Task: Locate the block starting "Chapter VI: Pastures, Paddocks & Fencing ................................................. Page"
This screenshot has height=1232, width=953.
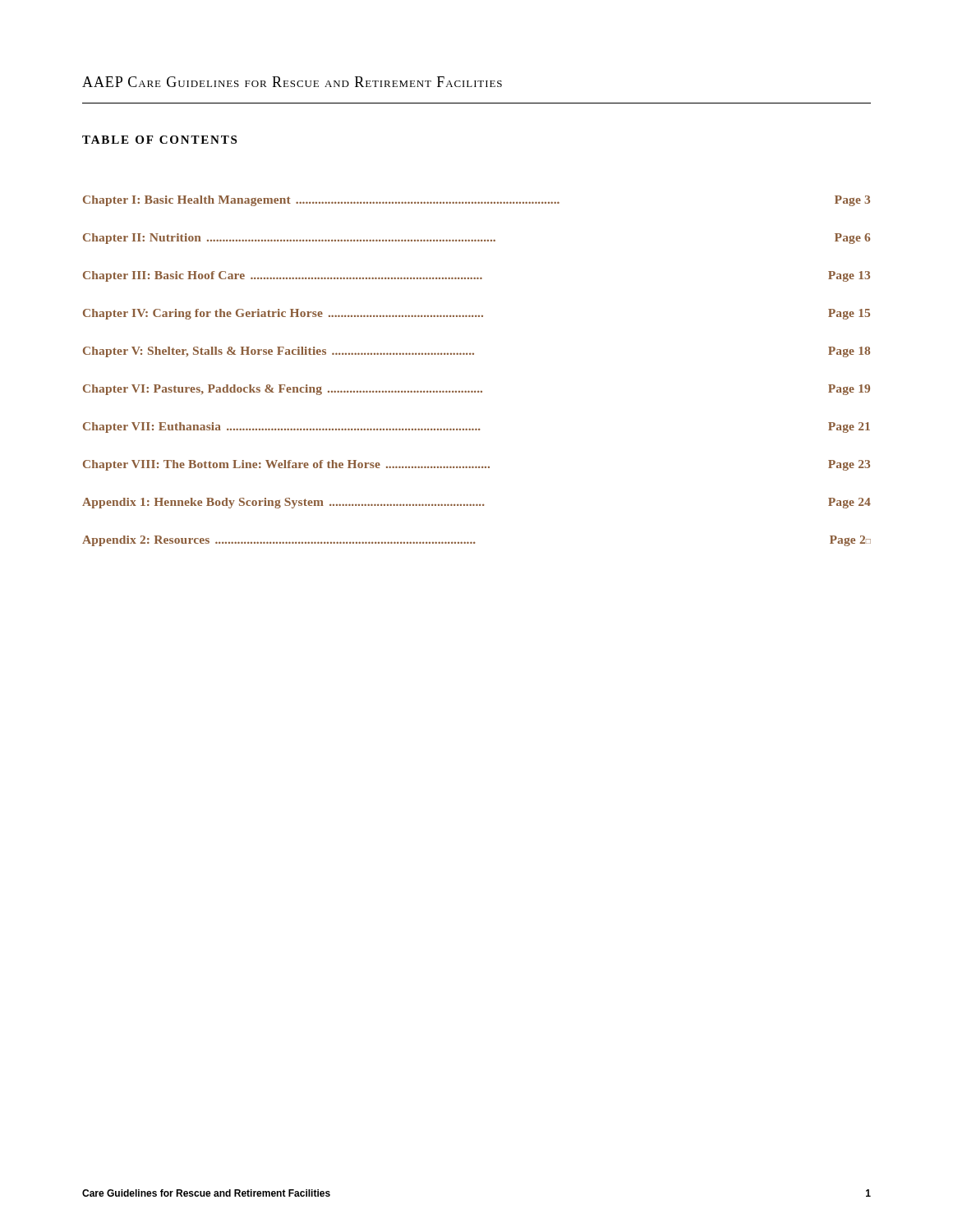Action: click(x=476, y=388)
